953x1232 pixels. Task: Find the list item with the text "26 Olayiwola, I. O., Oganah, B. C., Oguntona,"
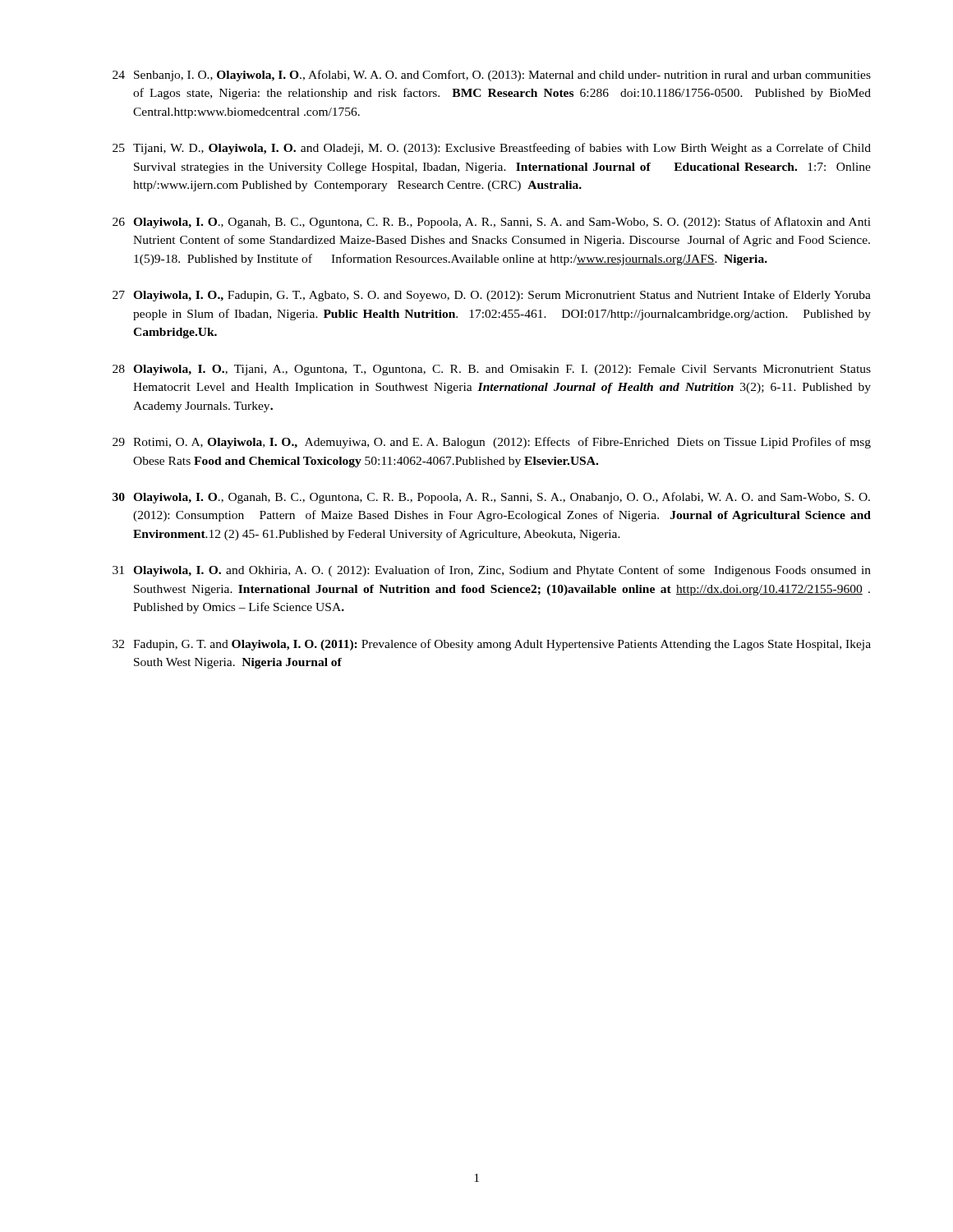point(476,240)
